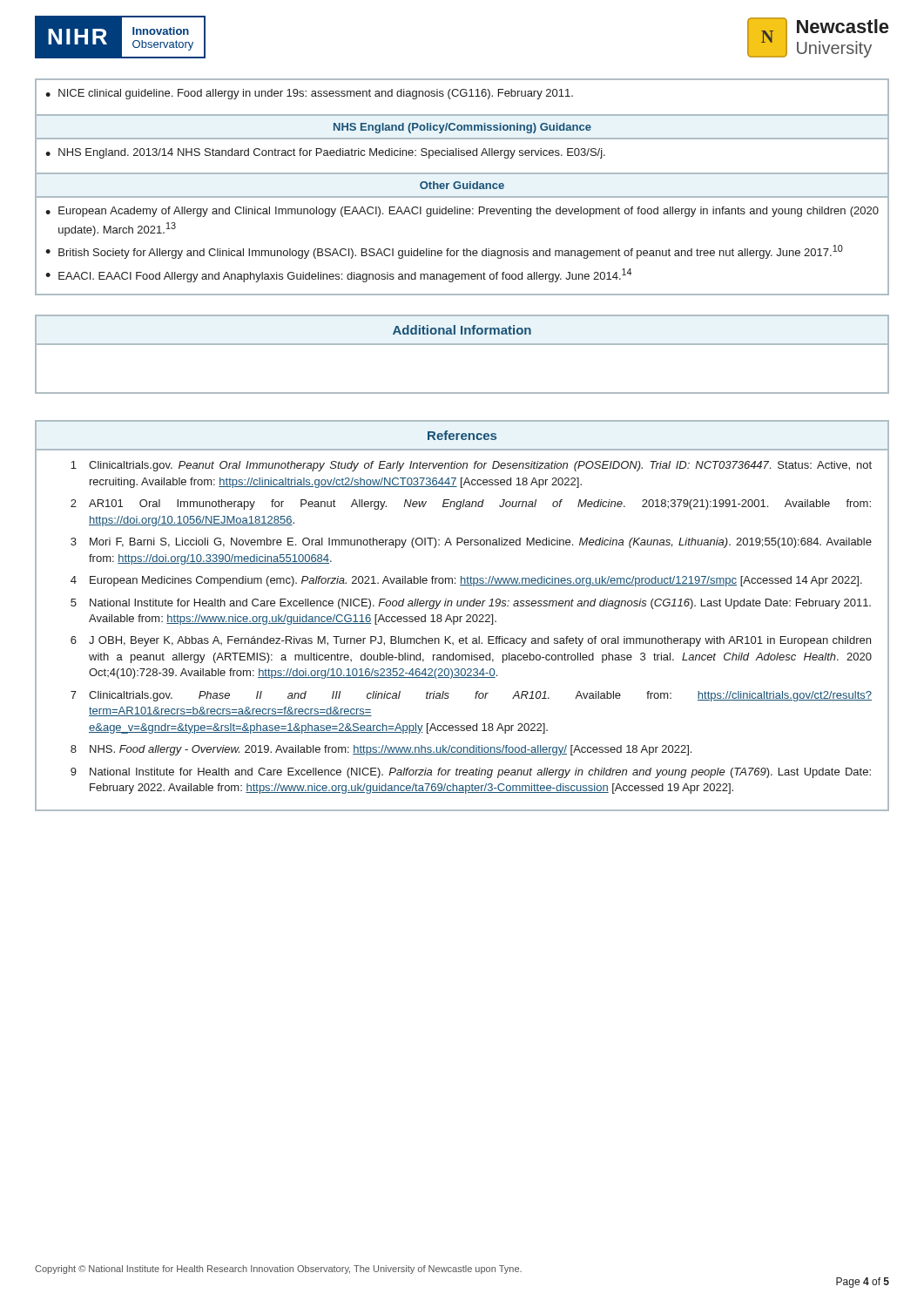Locate the text block starting "1 Clinicaltrials.gov. Peanut Oral"
The width and height of the screenshot is (924, 1307).
coord(462,474)
